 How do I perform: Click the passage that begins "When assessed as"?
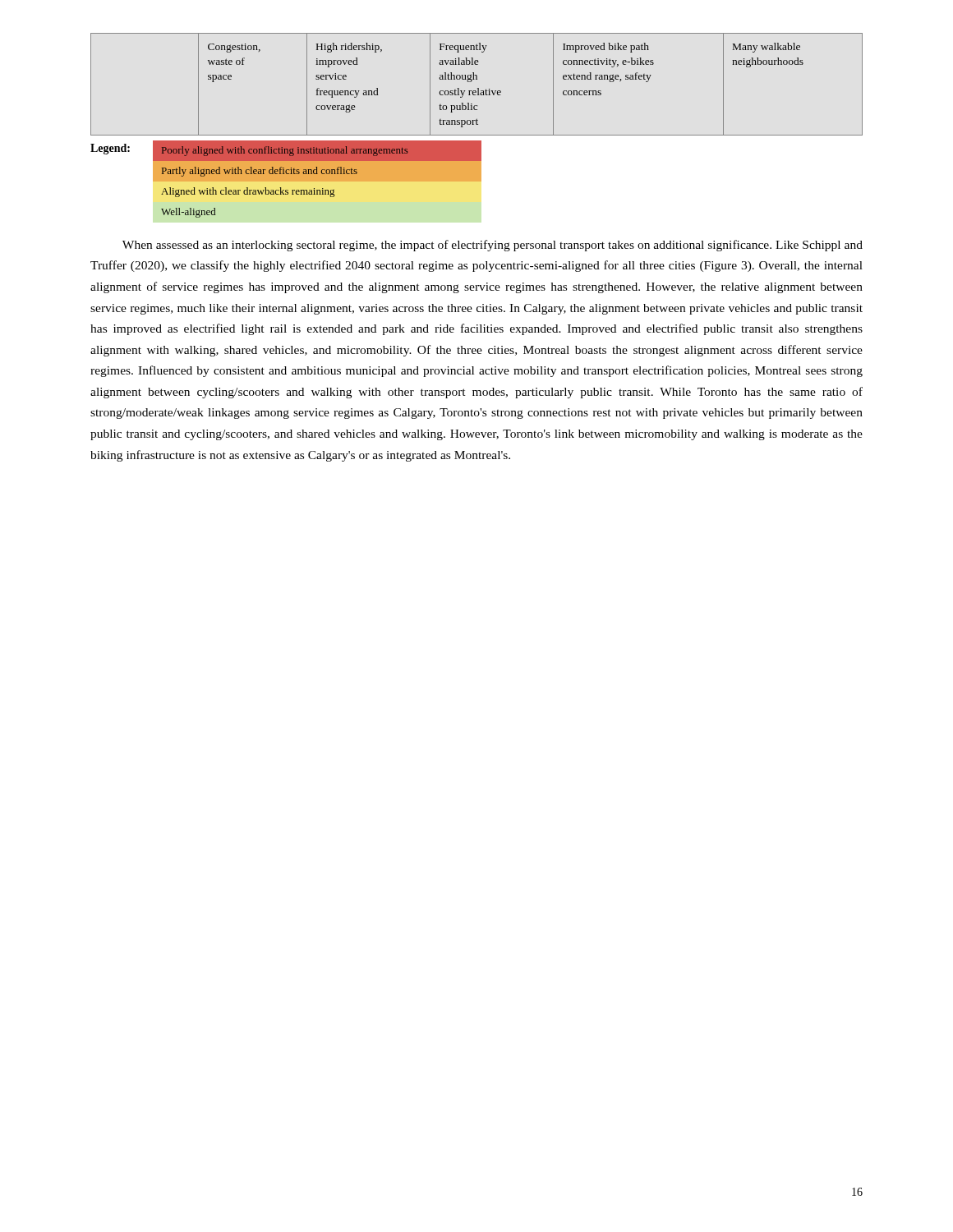pyautogui.click(x=476, y=349)
